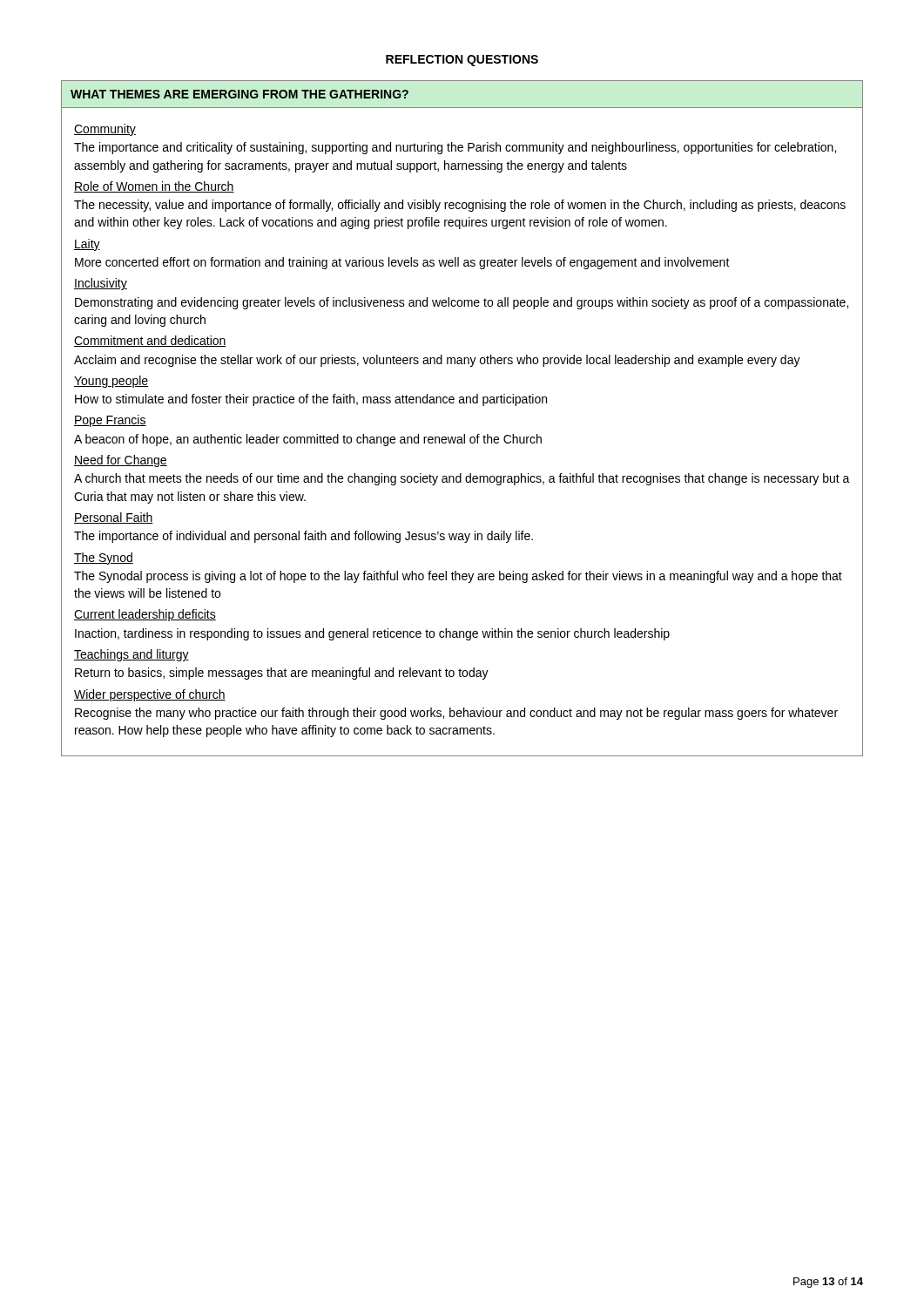Viewport: 924px width, 1307px height.
Task: Click on the text block that says "Community The importance and criticality of sustaining,"
Action: [462, 146]
